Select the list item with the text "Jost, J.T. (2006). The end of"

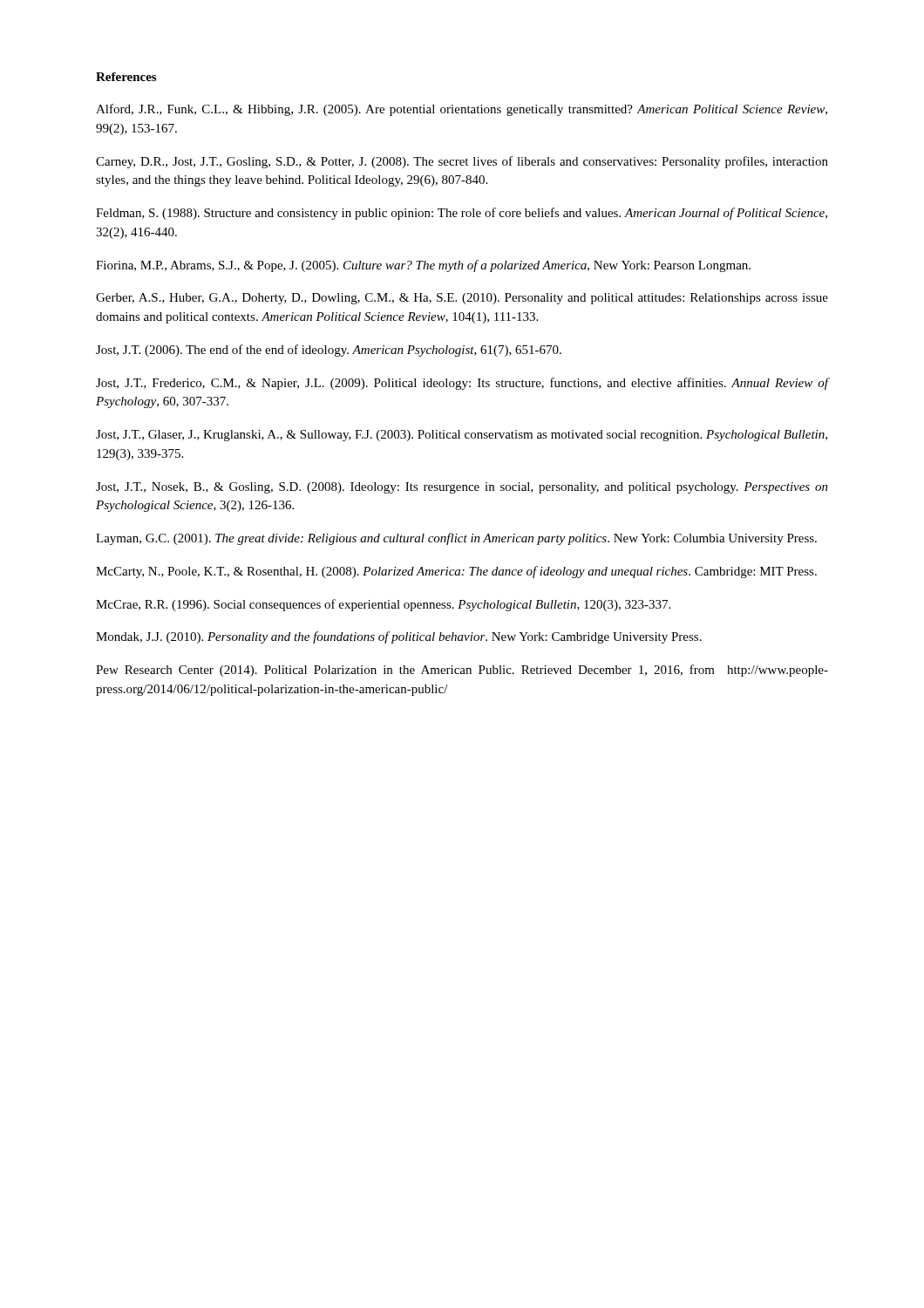pos(329,349)
